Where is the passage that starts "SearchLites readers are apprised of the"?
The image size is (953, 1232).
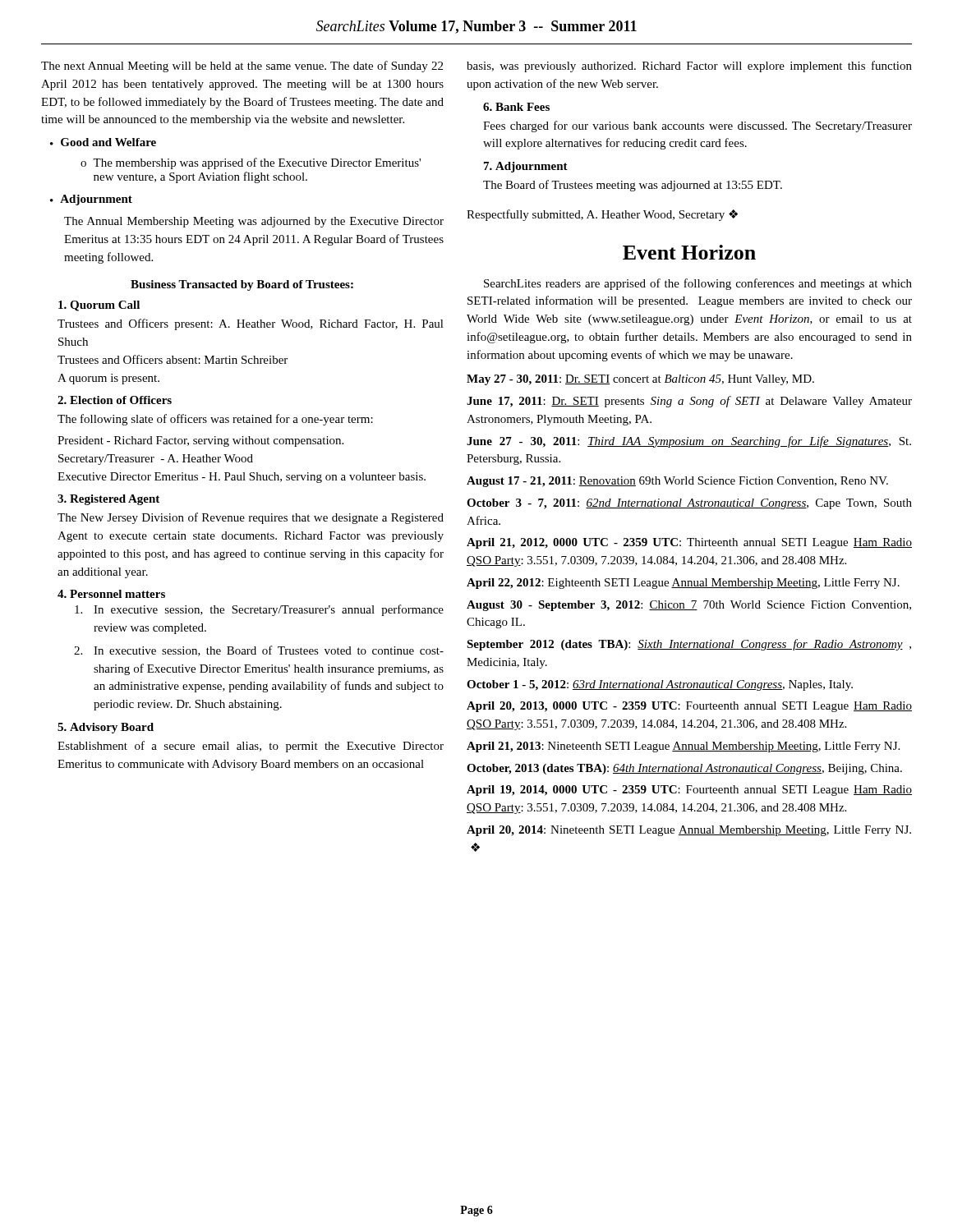689,319
